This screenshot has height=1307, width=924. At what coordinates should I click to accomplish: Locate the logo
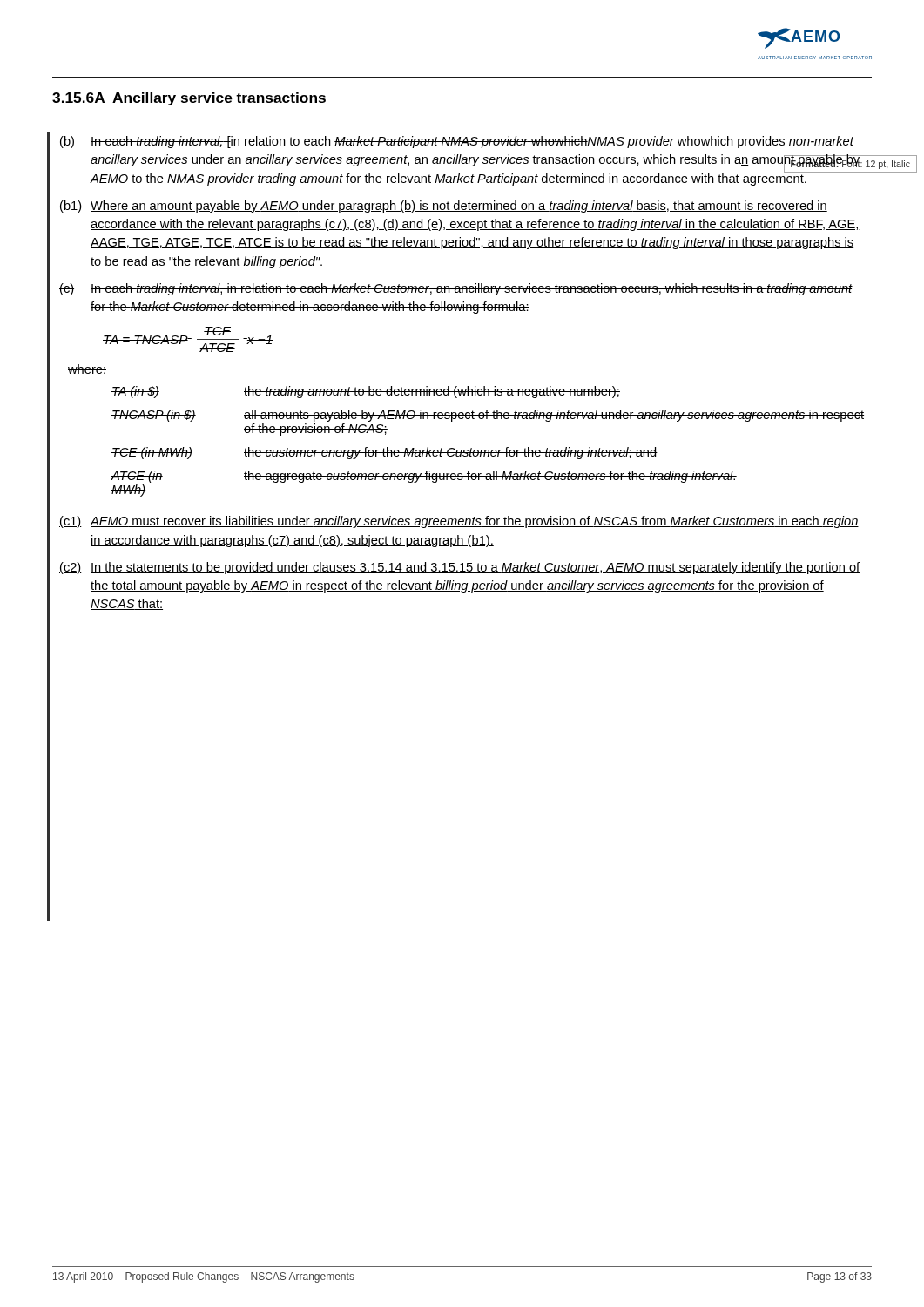point(815,46)
